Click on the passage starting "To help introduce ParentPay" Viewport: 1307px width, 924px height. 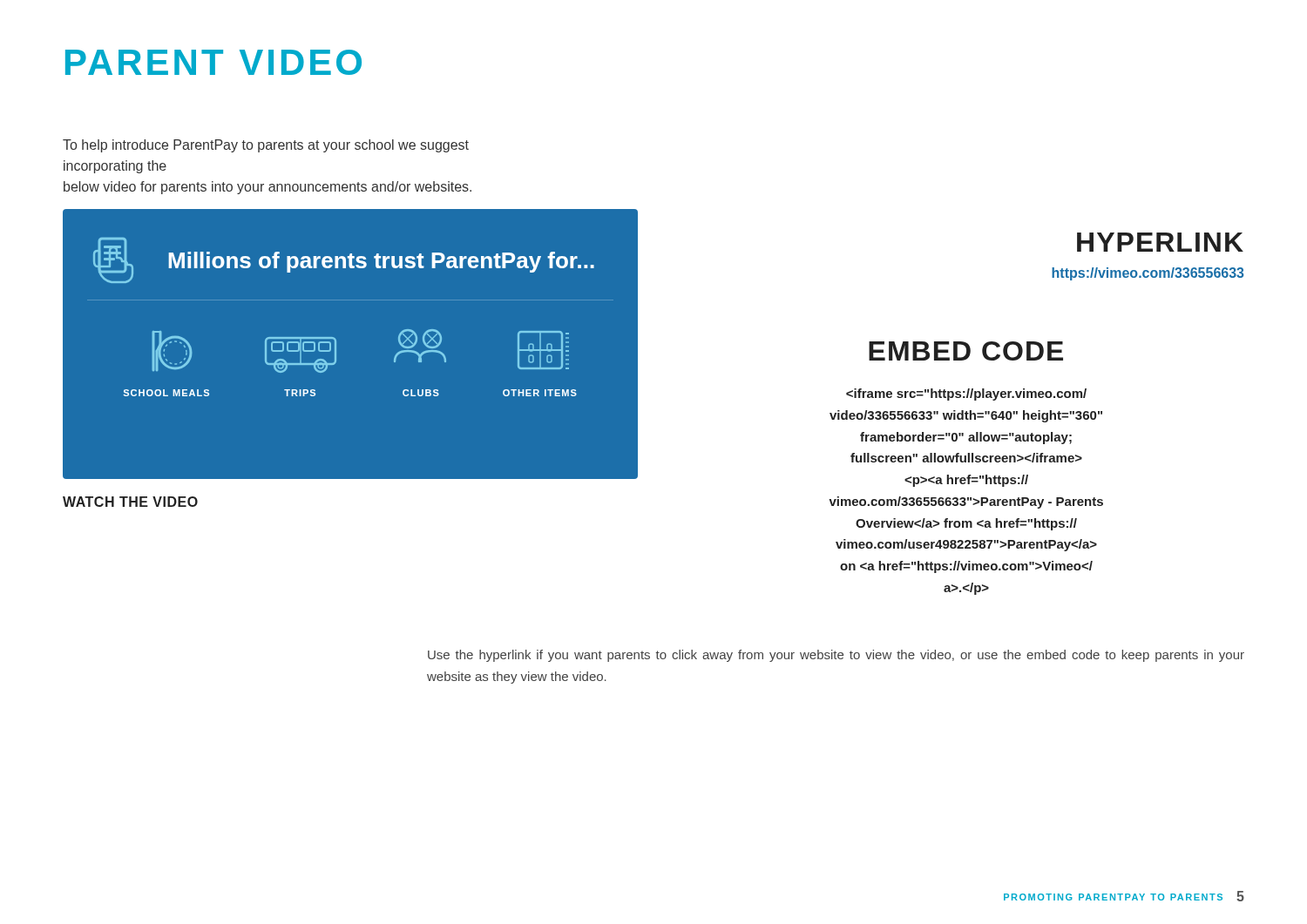pyautogui.click(x=266, y=146)
